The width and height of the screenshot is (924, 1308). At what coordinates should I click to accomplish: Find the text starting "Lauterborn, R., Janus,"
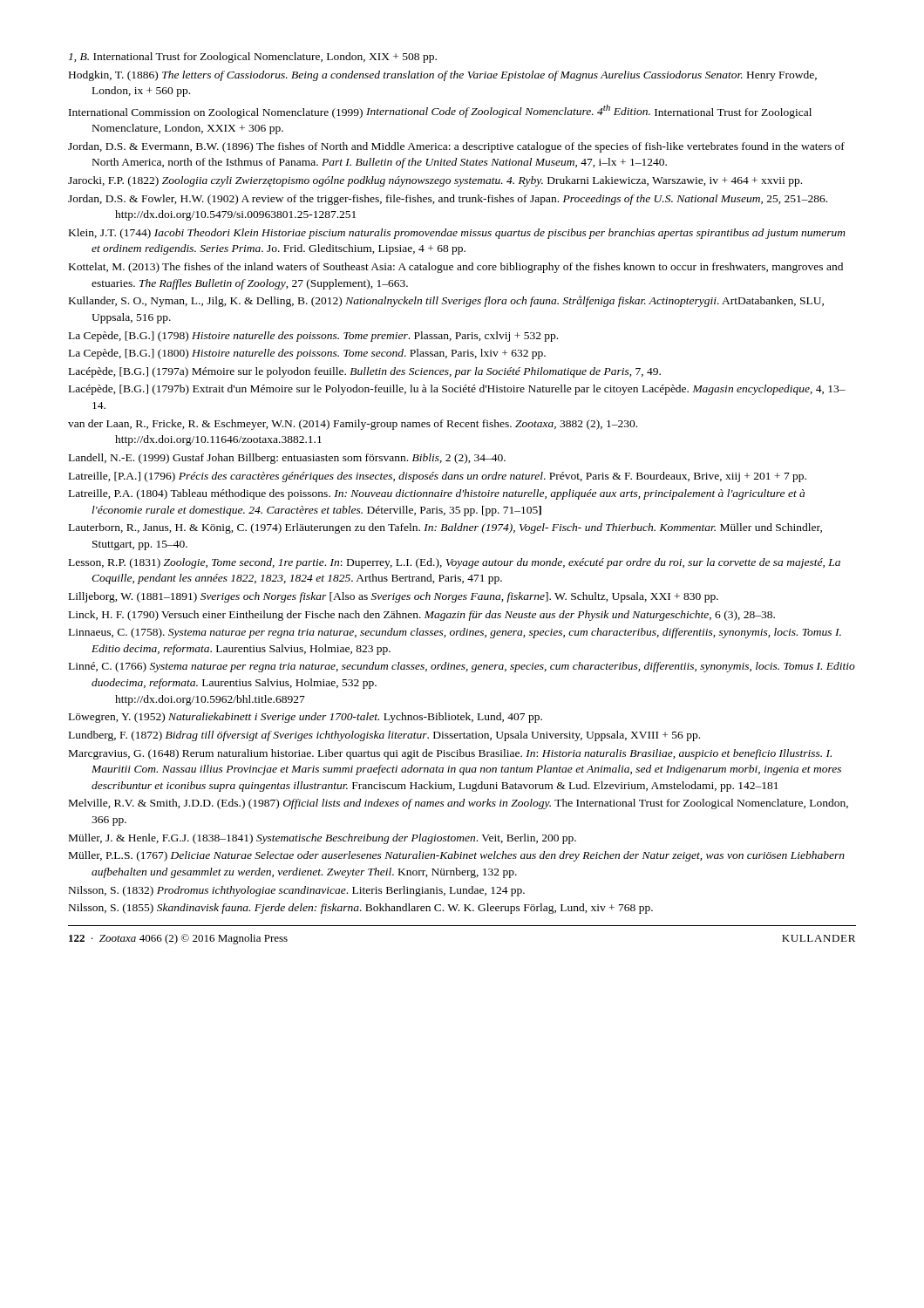coord(445,536)
